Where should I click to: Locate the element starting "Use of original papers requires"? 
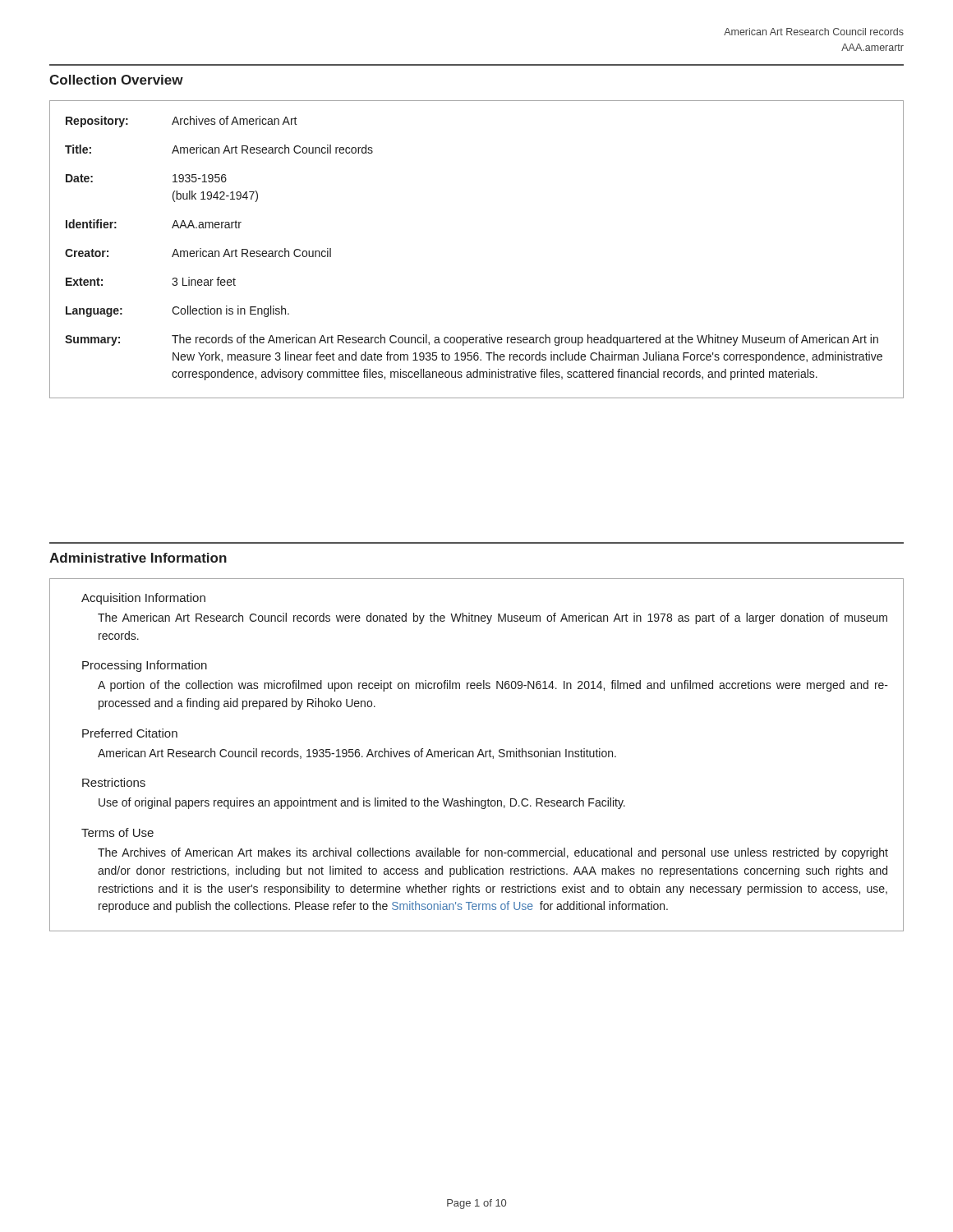pos(362,803)
